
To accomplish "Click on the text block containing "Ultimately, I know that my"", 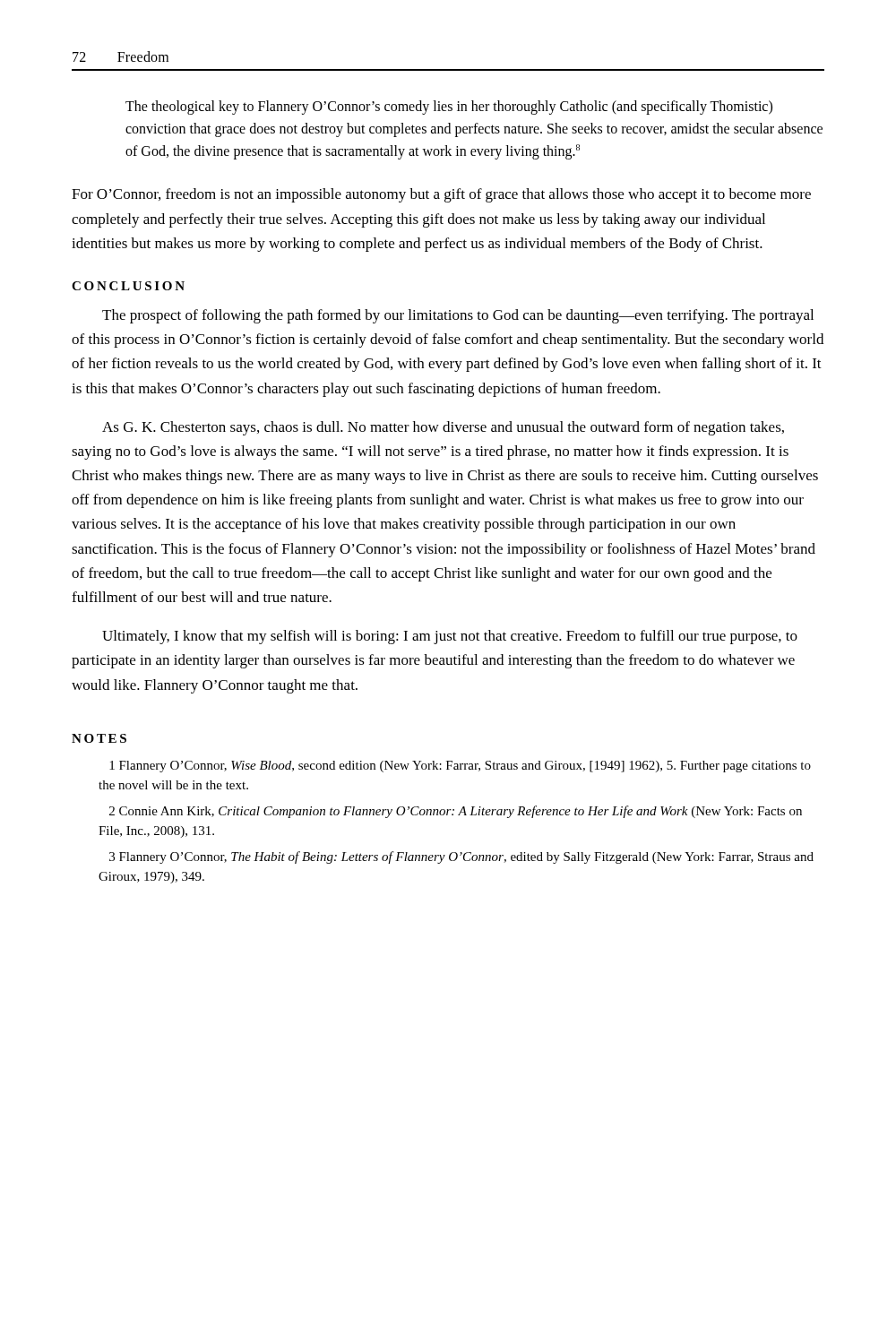I will pyautogui.click(x=435, y=660).
